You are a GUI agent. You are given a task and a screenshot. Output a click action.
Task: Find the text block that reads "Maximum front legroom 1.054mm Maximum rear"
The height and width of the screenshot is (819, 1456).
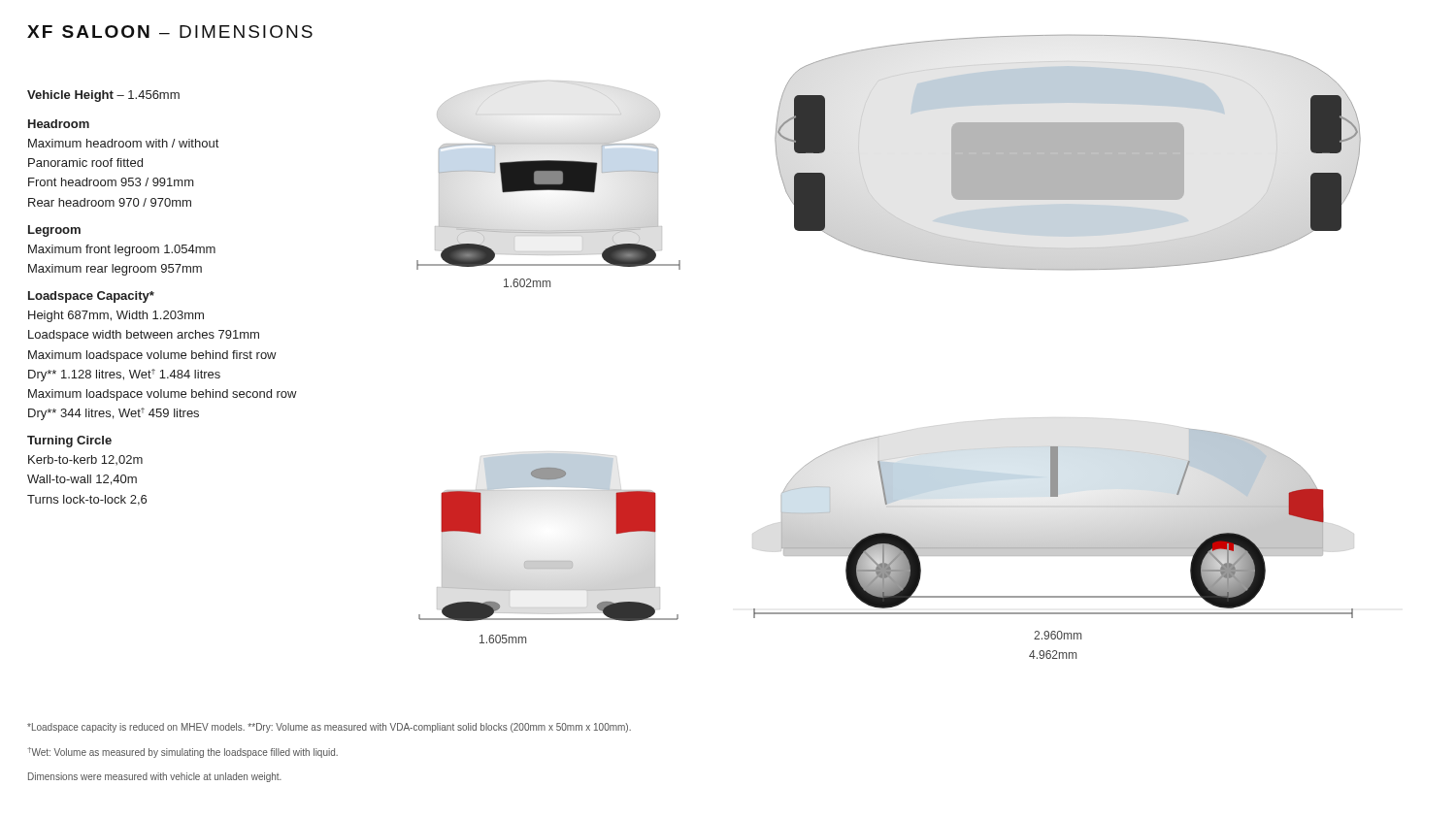pos(207,259)
